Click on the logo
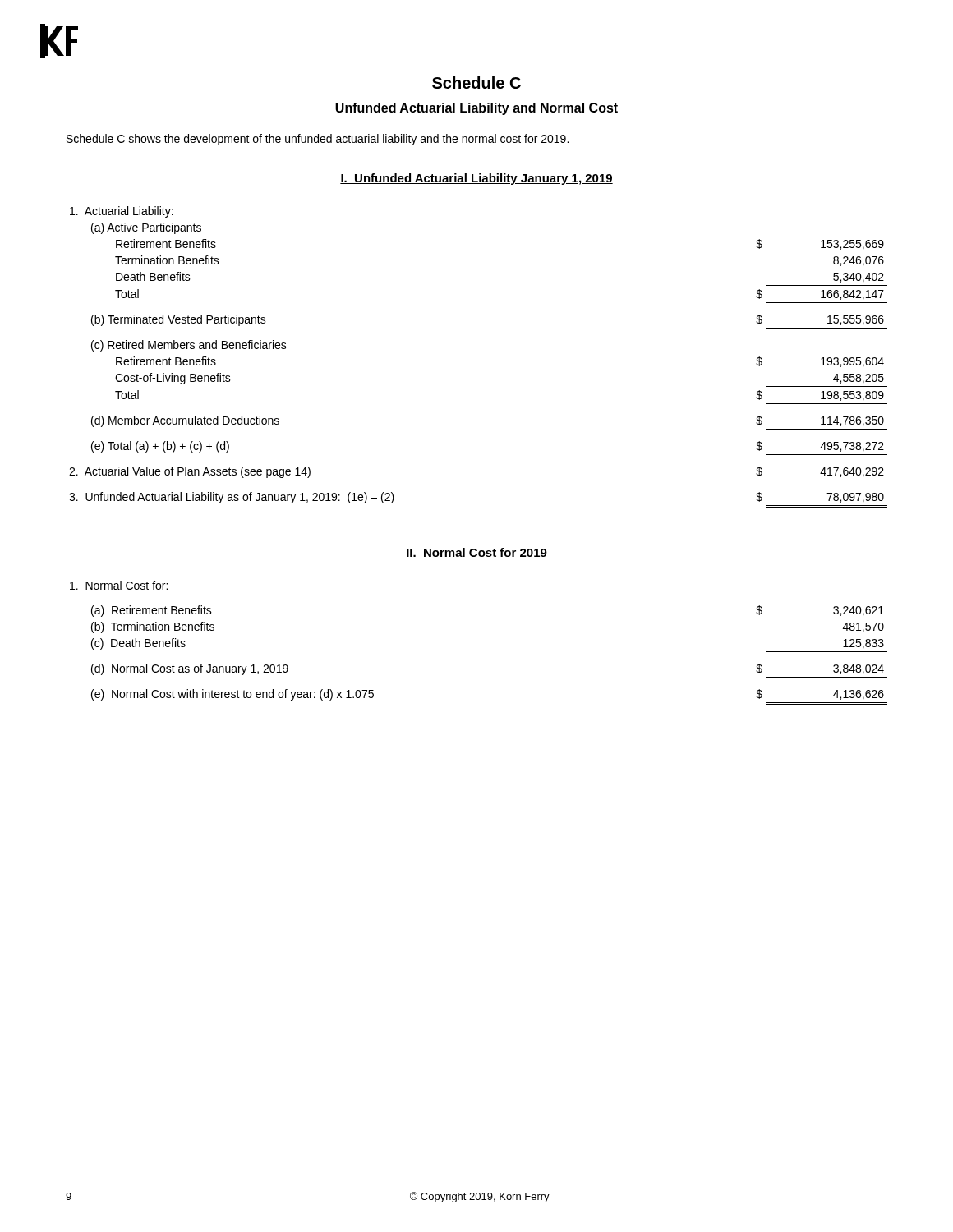 pos(59,42)
